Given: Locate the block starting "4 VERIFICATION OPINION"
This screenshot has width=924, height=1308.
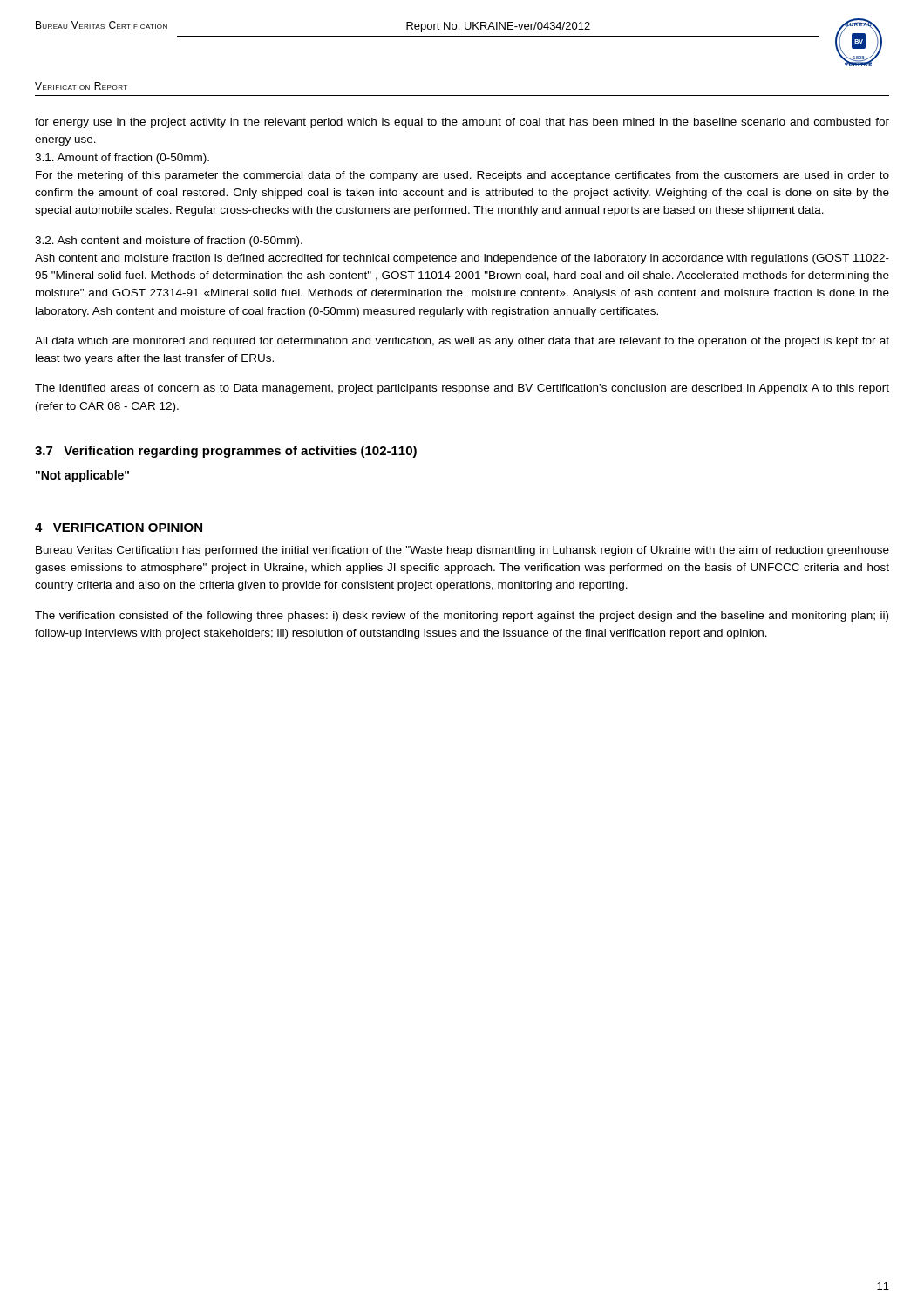Looking at the screenshot, I should [119, 527].
